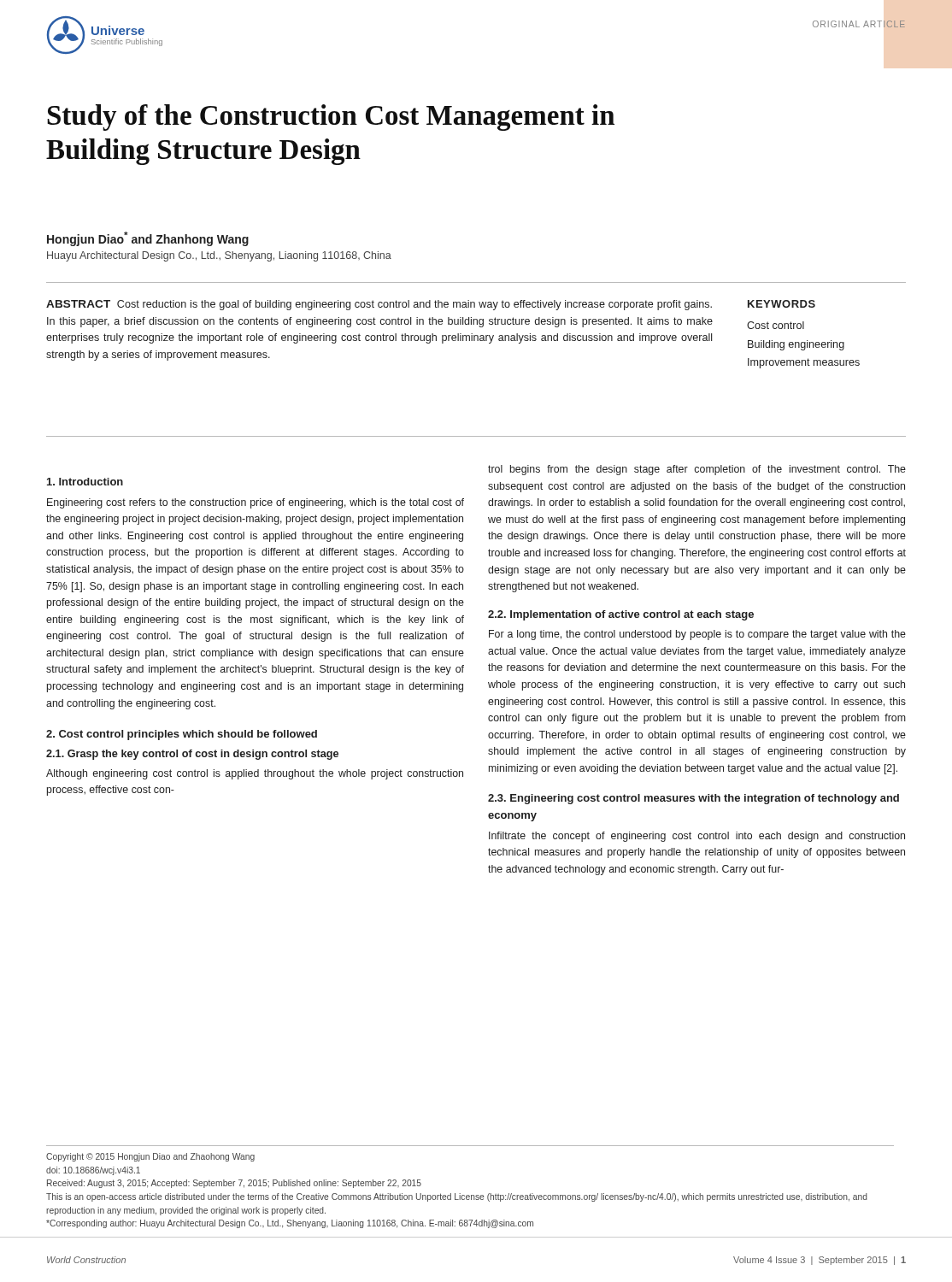The image size is (952, 1282).
Task: Click on the text block containing "Although engineering cost control is"
Action: [x=255, y=782]
